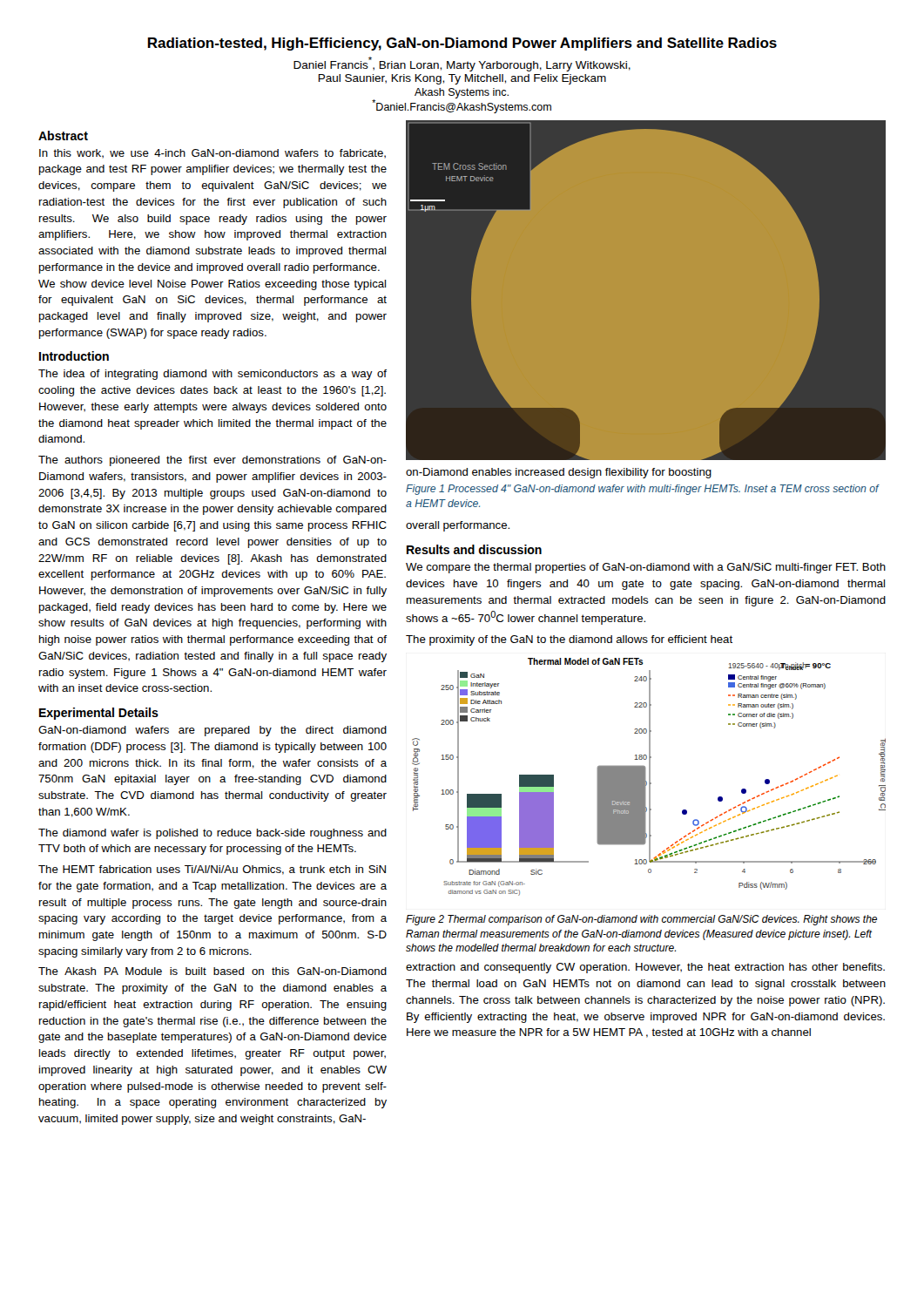The width and height of the screenshot is (924, 1307).
Task: Navigate to the region starting "We compare the thermal properties of GaN-on-diamond with"
Action: click(646, 593)
